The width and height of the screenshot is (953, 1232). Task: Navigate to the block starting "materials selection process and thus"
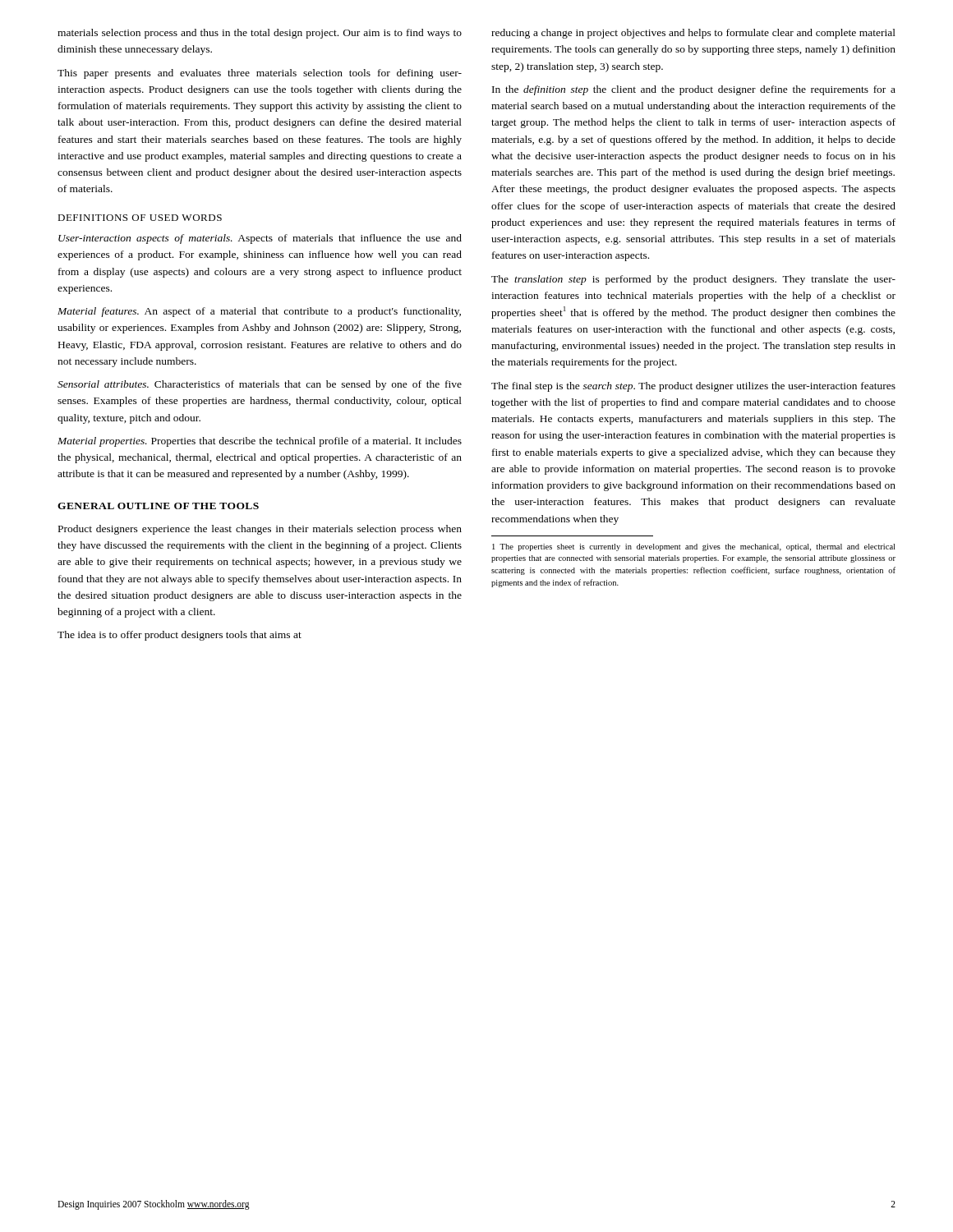[260, 111]
